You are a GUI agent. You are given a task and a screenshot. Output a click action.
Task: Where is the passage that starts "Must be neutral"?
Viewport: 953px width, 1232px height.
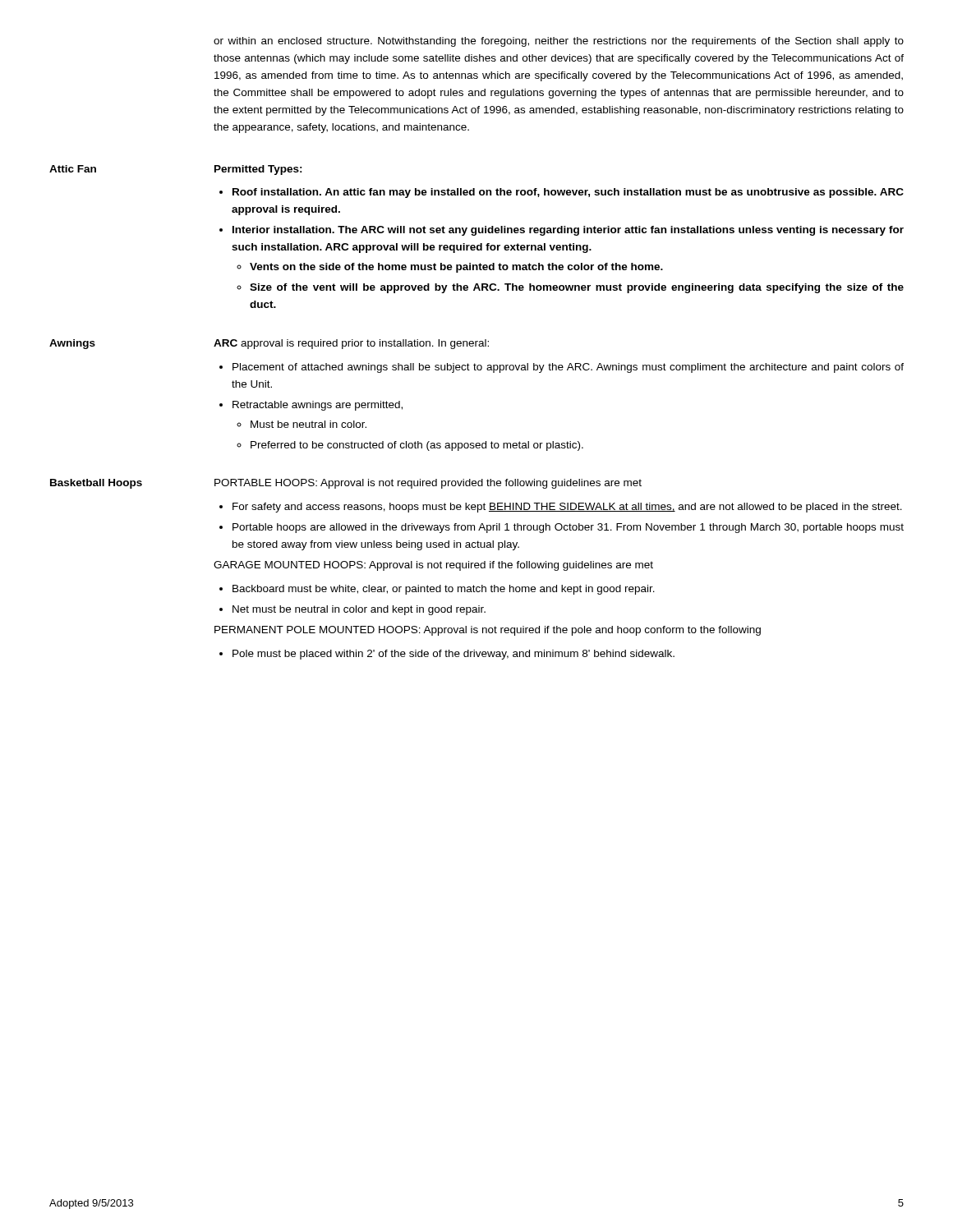tap(309, 424)
